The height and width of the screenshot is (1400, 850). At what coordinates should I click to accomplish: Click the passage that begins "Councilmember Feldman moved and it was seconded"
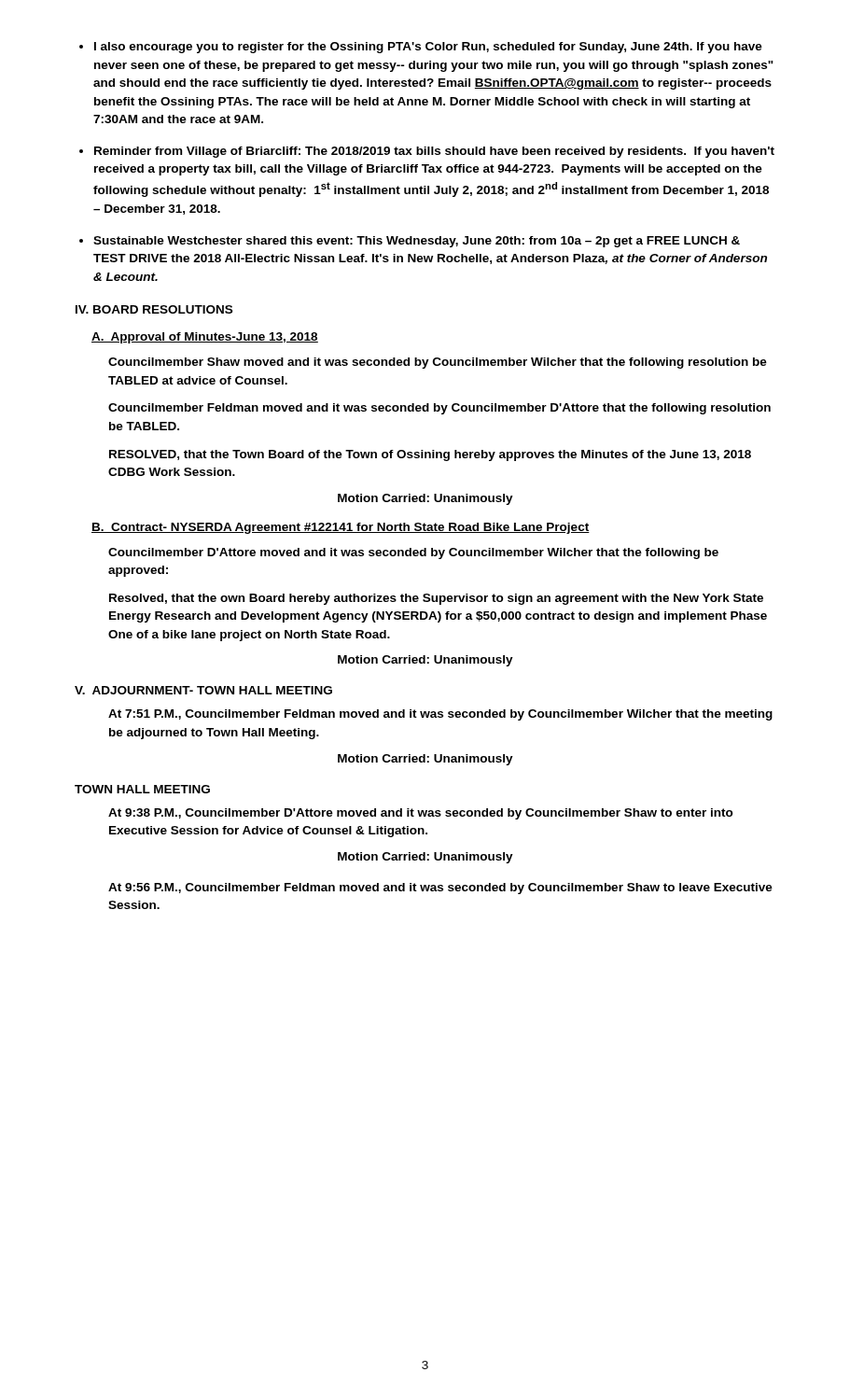[440, 417]
